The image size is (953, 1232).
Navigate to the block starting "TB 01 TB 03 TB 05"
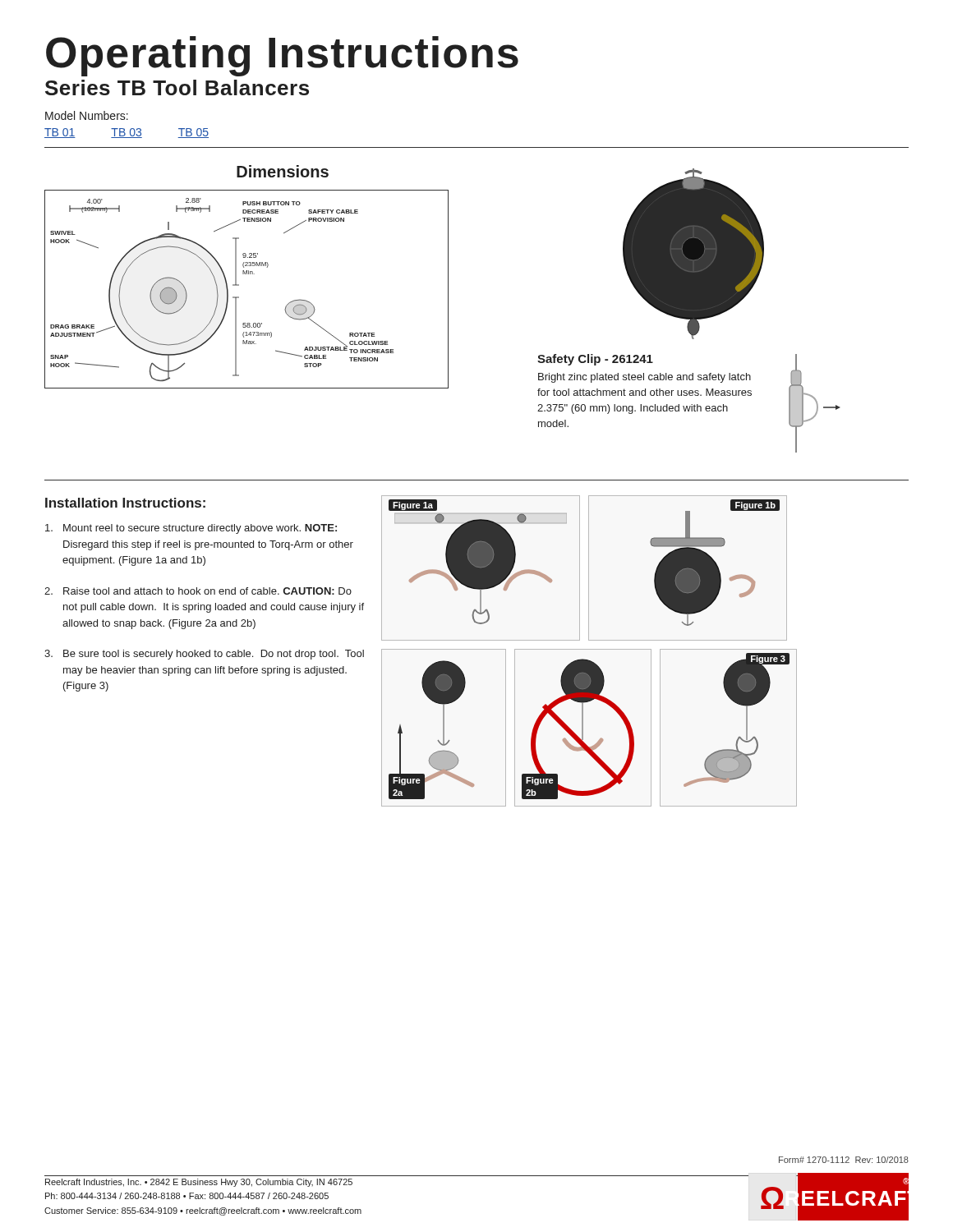[x=127, y=132]
